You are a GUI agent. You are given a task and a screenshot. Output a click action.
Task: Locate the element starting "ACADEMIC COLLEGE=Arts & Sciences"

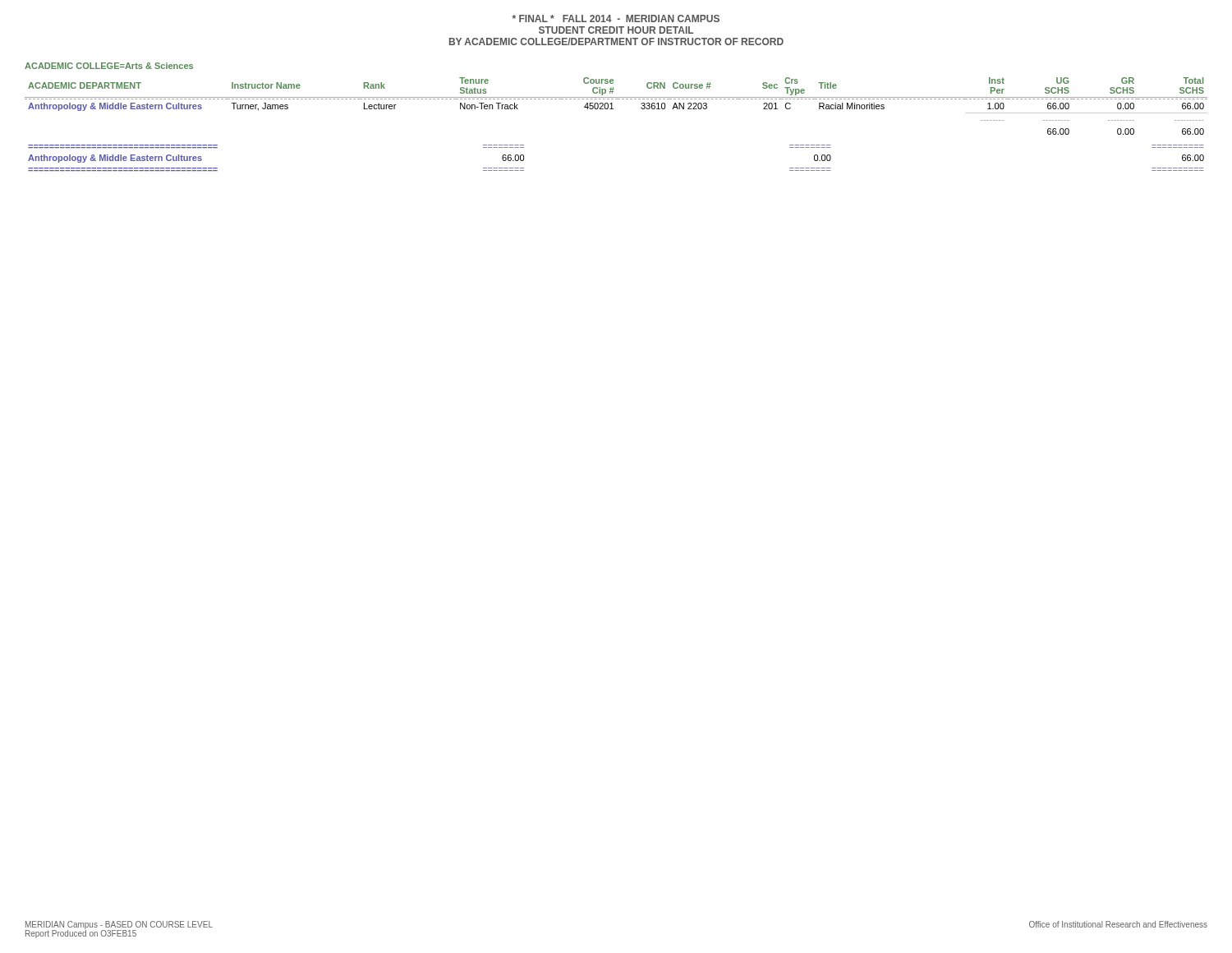pyautogui.click(x=109, y=66)
